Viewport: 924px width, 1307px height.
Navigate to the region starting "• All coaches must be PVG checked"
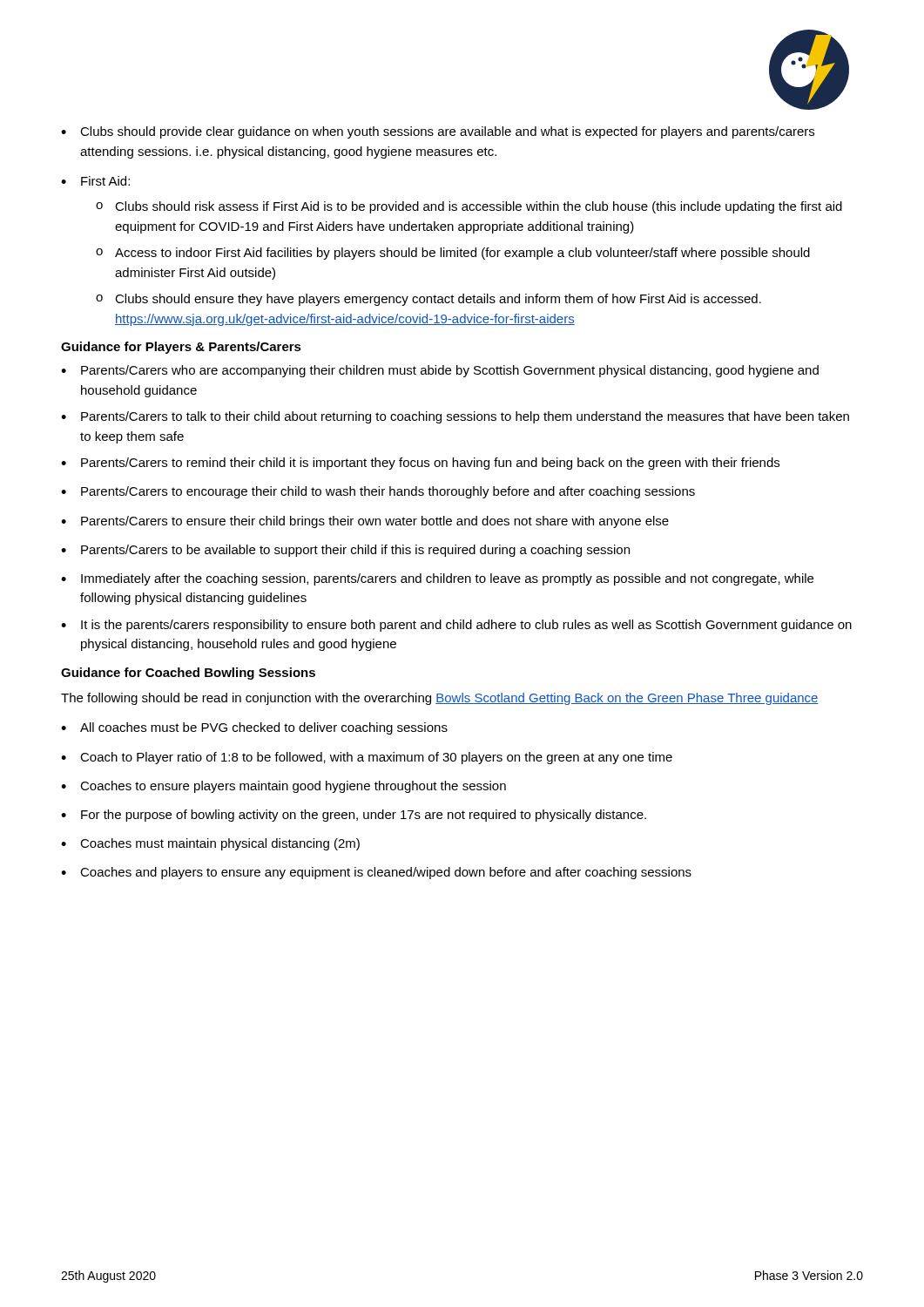click(254, 728)
